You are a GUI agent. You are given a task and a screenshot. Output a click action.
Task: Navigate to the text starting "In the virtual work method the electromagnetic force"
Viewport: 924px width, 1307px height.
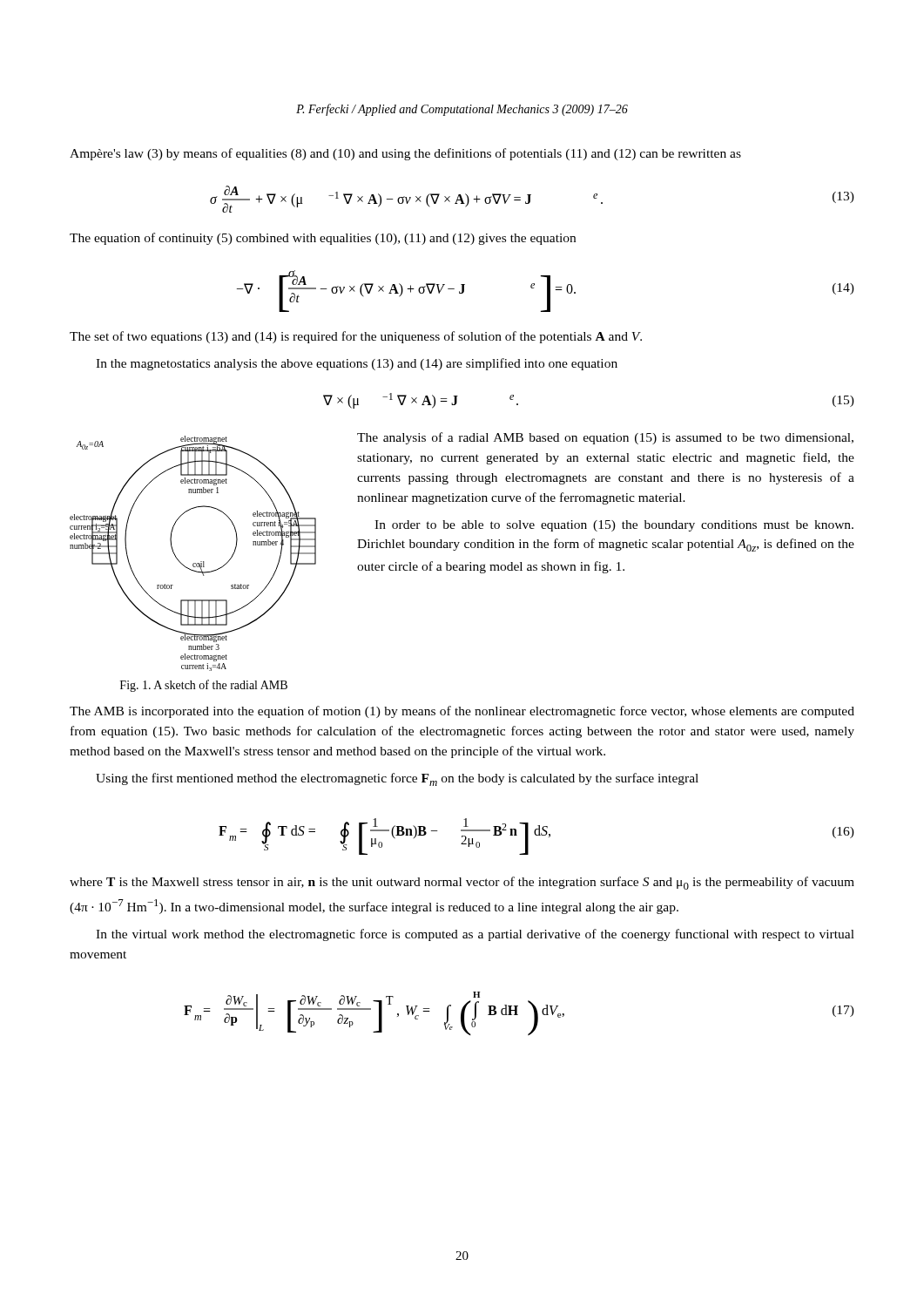462,944
